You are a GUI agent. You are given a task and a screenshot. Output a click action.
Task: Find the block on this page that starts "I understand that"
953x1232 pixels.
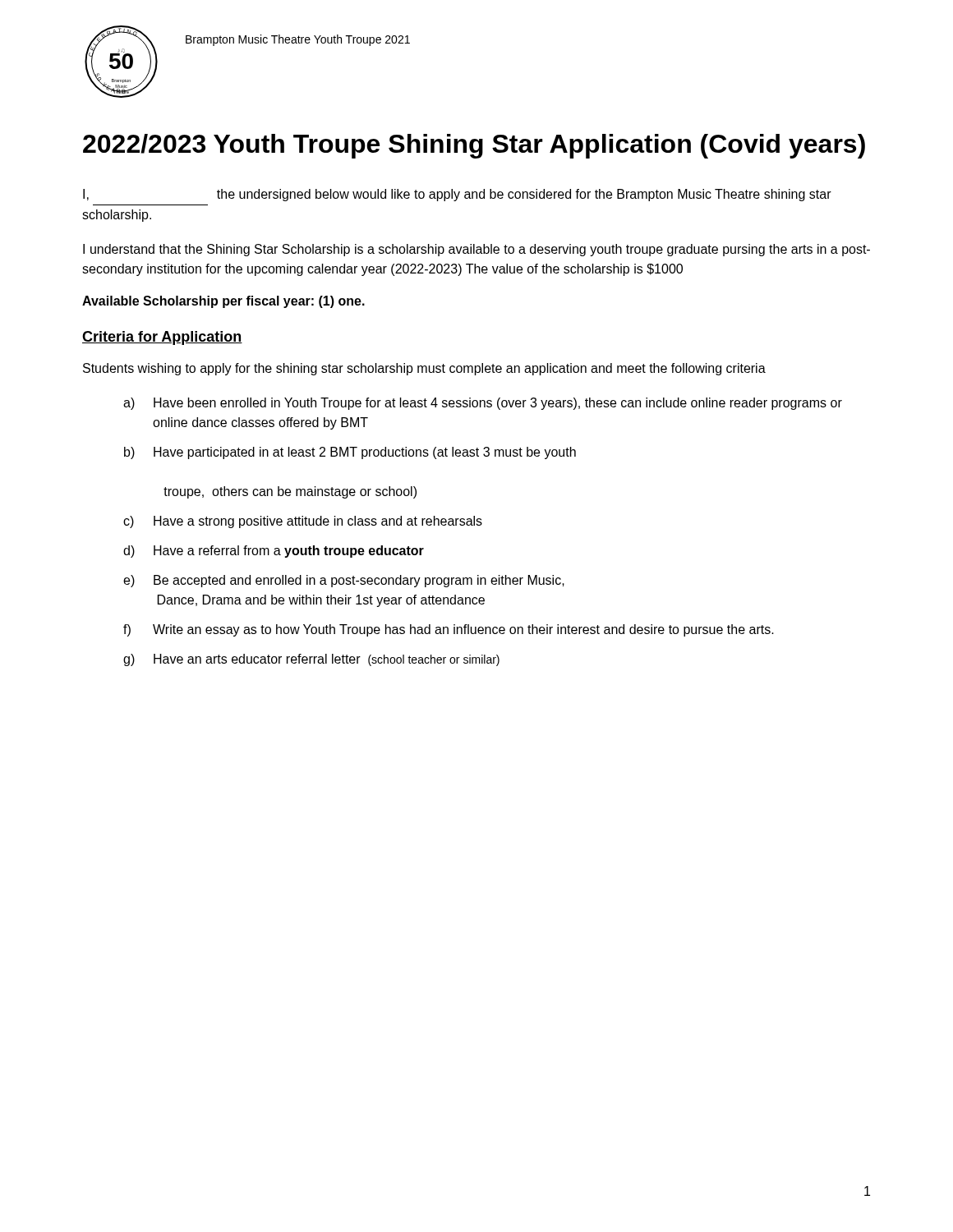(476, 259)
